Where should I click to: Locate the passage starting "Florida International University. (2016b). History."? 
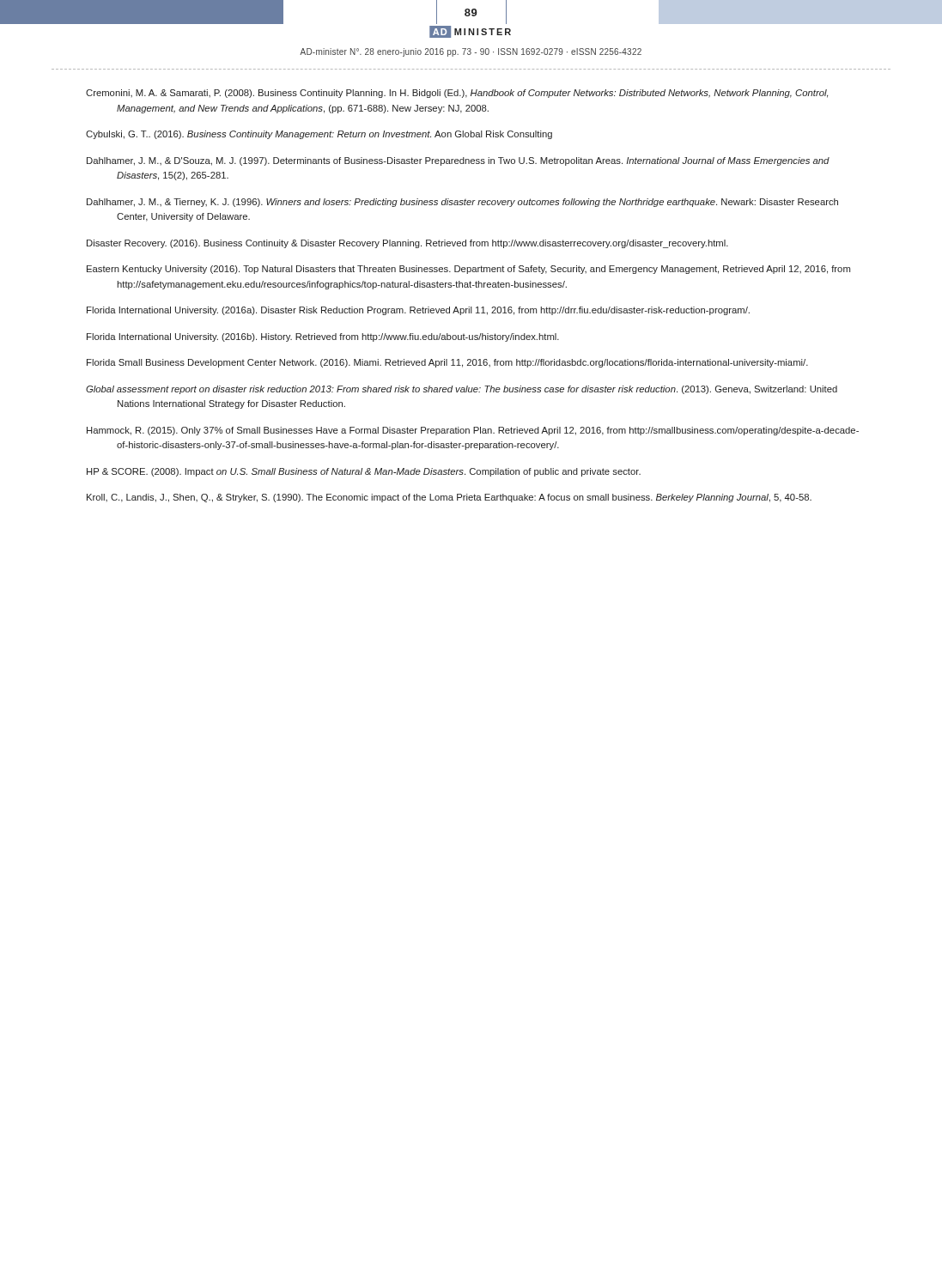point(323,336)
